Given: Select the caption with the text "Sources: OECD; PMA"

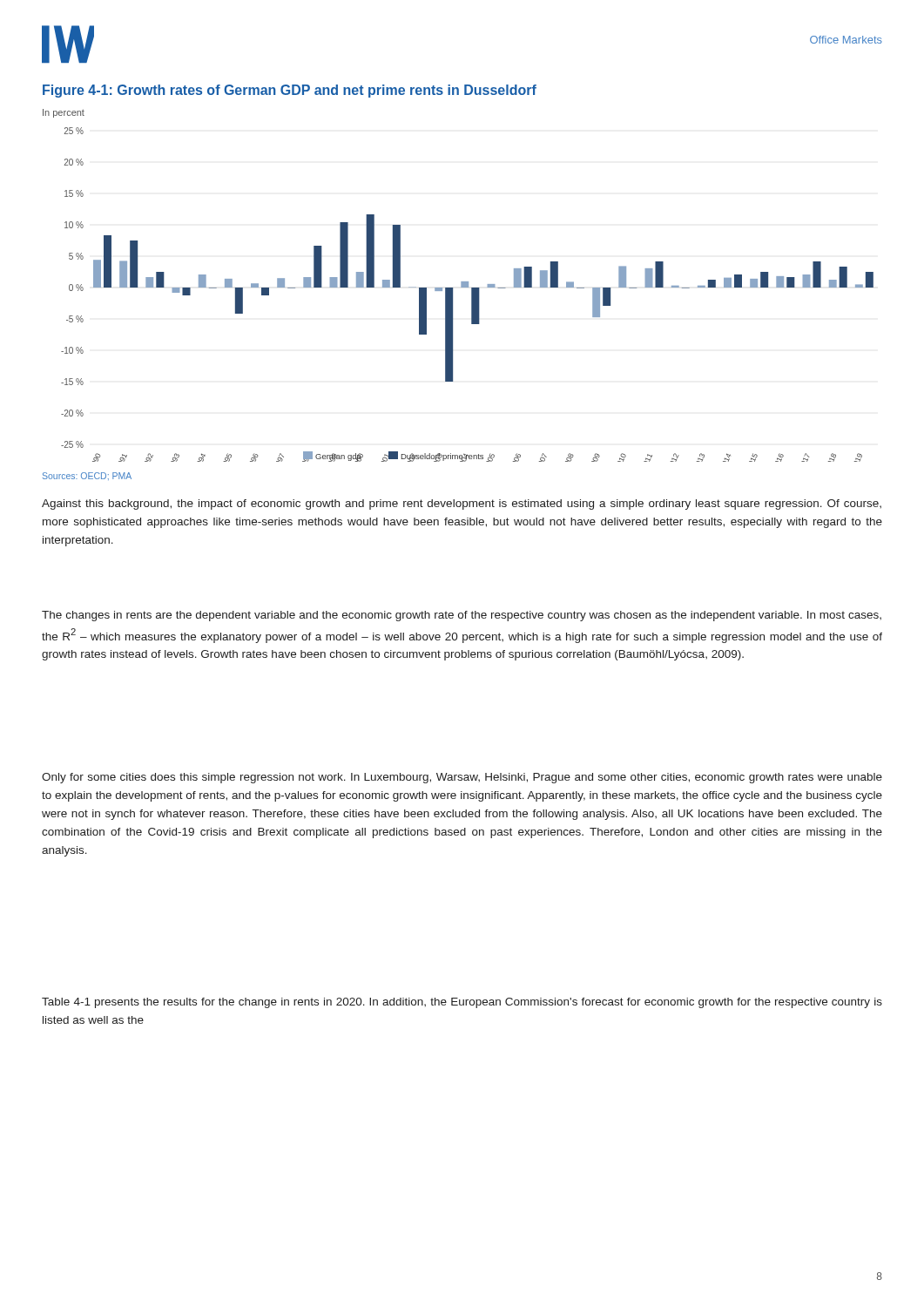Looking at the screenshot, I should click(x=87, y=476).
